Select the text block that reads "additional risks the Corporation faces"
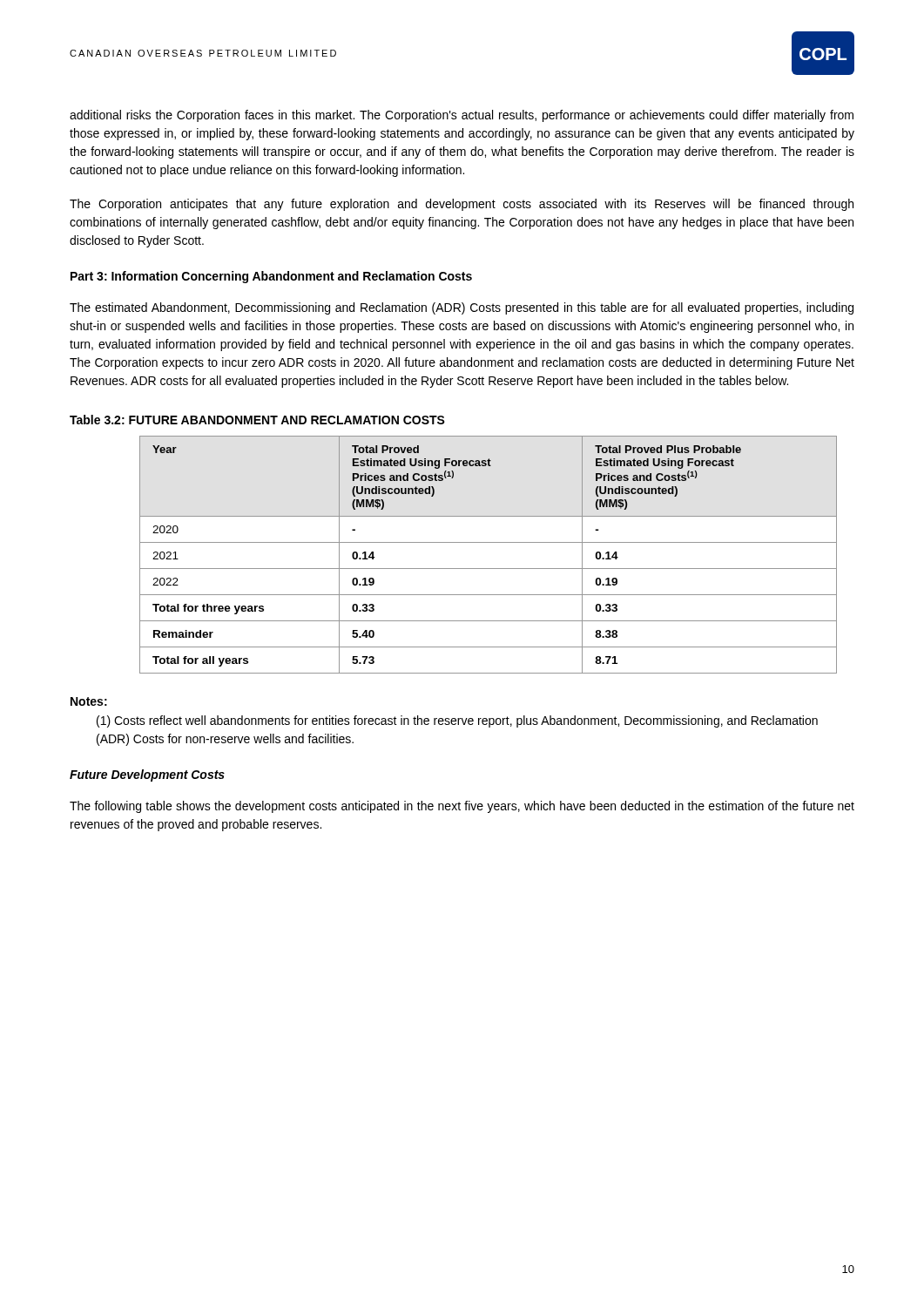The width and height of the screenshot is (924, 1307). pos(462,142)
